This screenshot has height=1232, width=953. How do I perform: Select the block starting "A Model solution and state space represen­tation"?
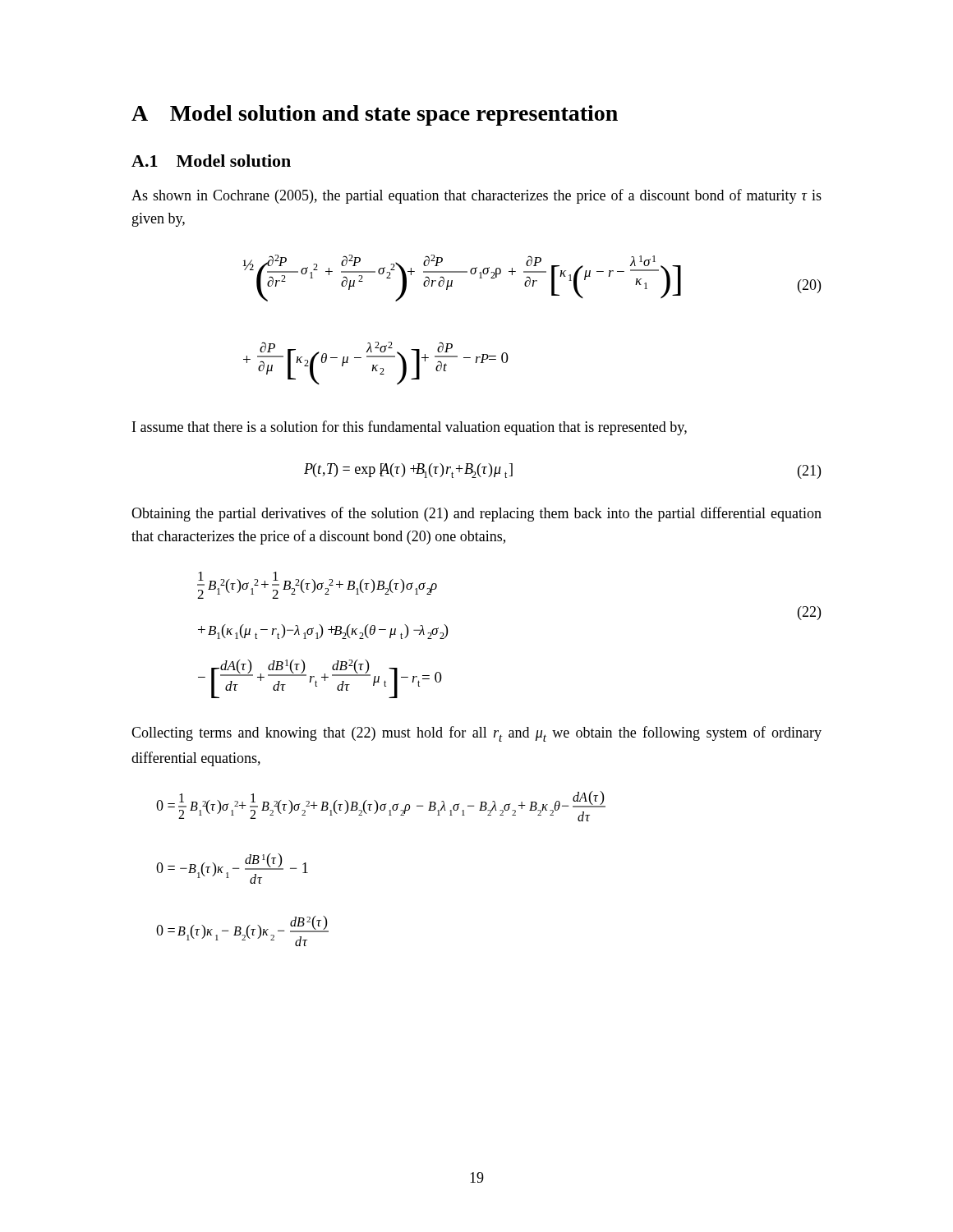(x=375, y=113)
